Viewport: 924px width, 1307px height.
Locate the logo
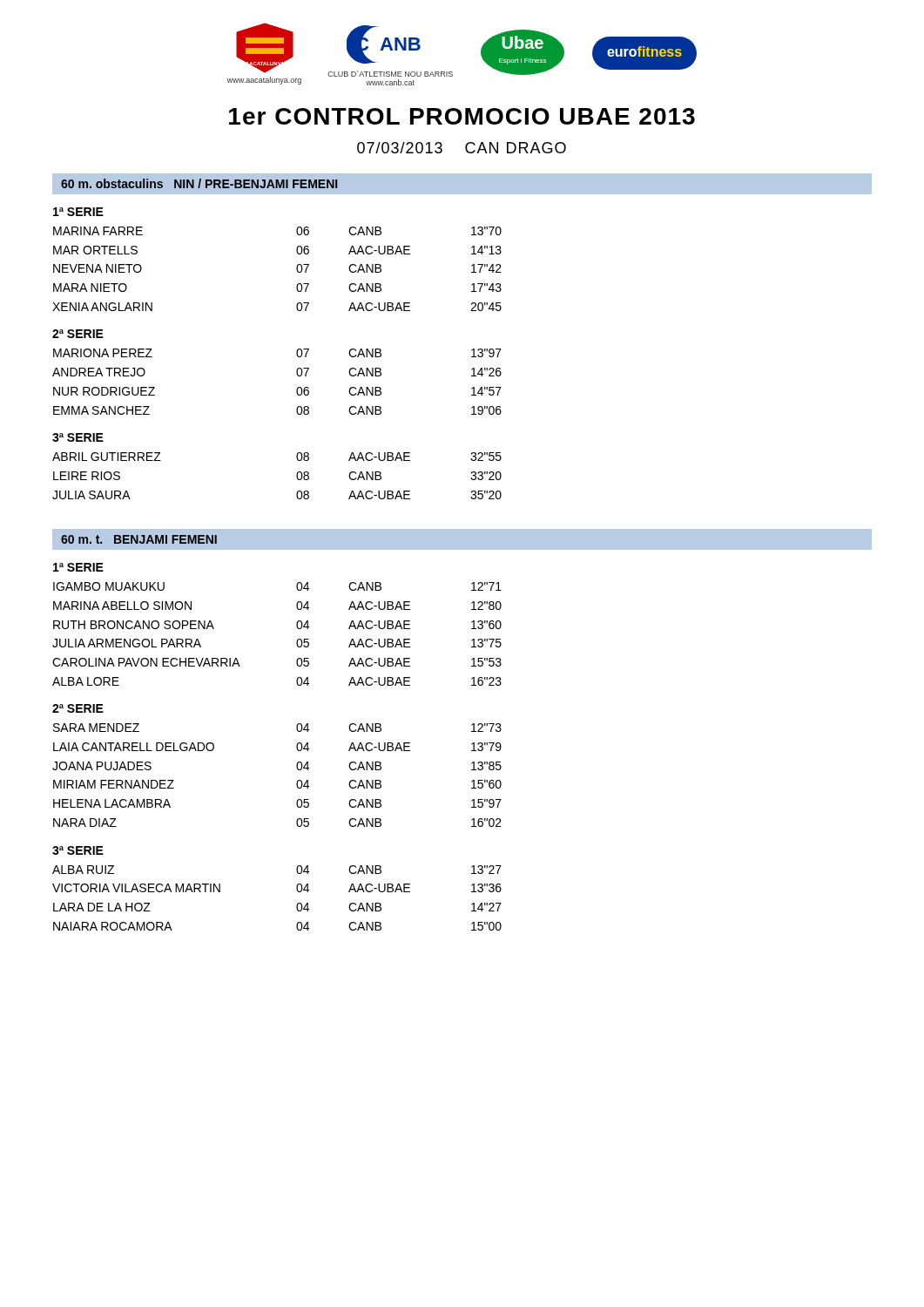[x=462, y=47]
